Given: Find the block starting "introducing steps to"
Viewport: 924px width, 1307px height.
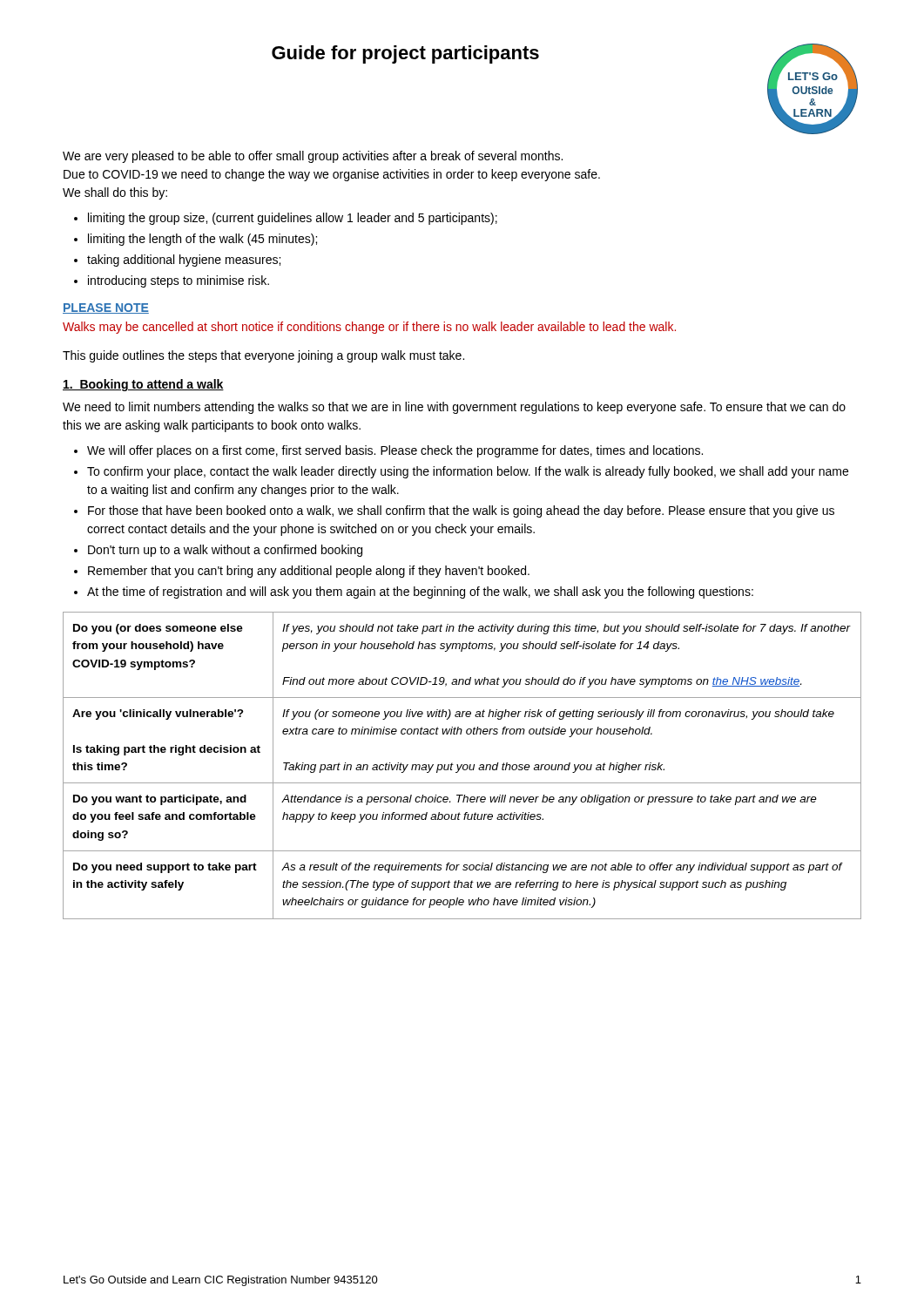Looking at the screenshot, I should [x=179, y=281].
